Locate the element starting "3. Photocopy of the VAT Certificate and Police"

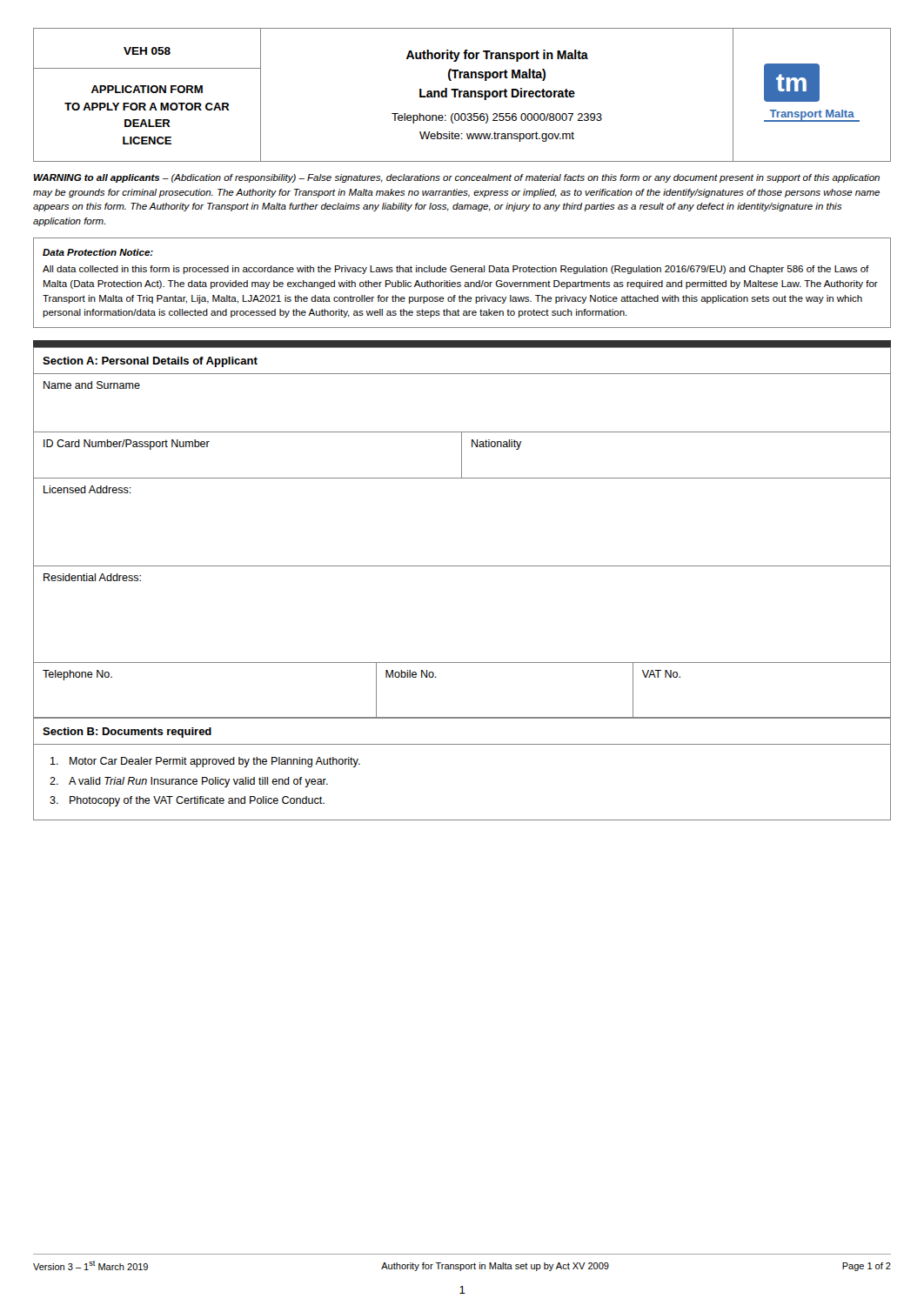(187, 801)
